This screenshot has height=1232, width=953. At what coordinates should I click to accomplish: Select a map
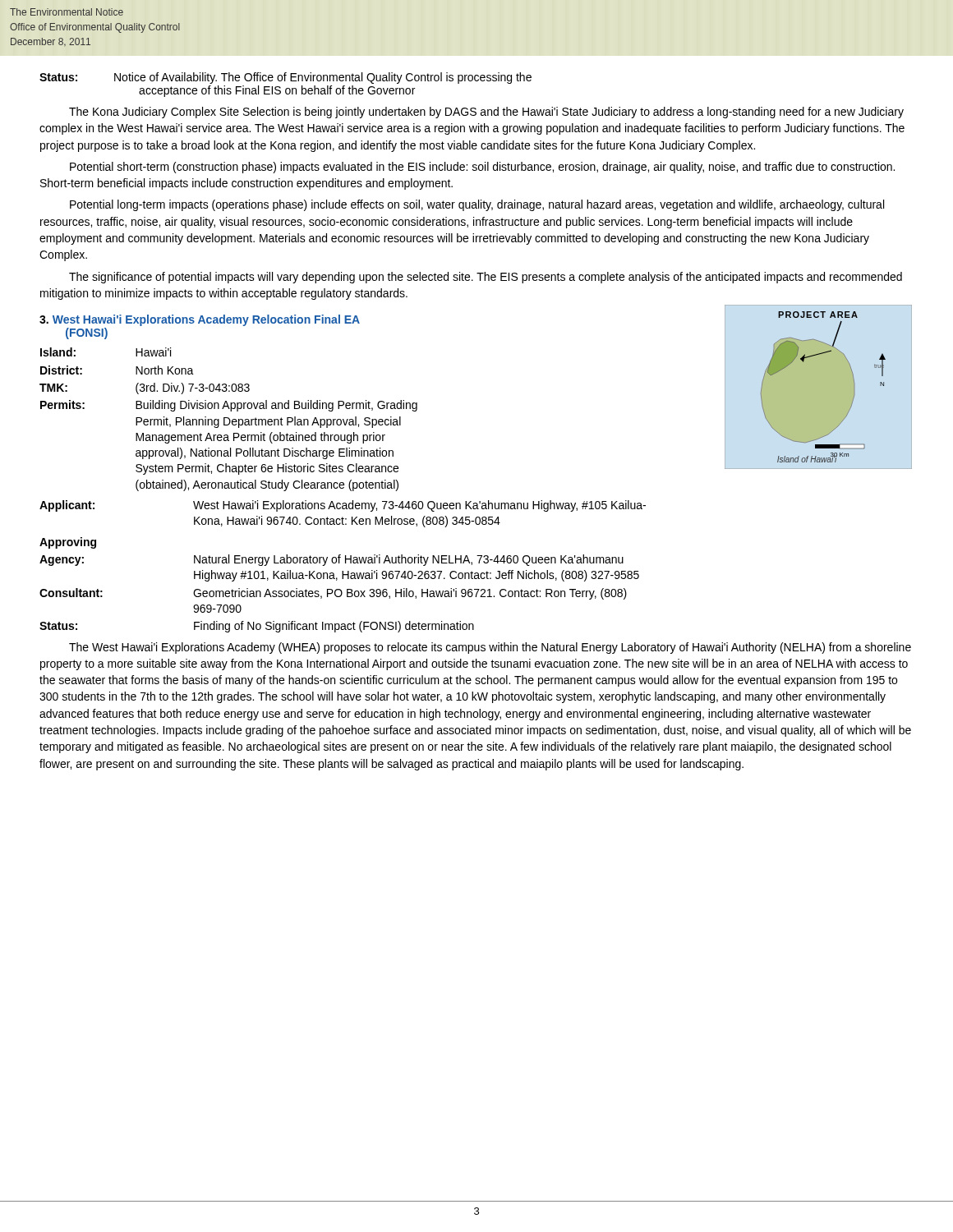coord(819,388)
